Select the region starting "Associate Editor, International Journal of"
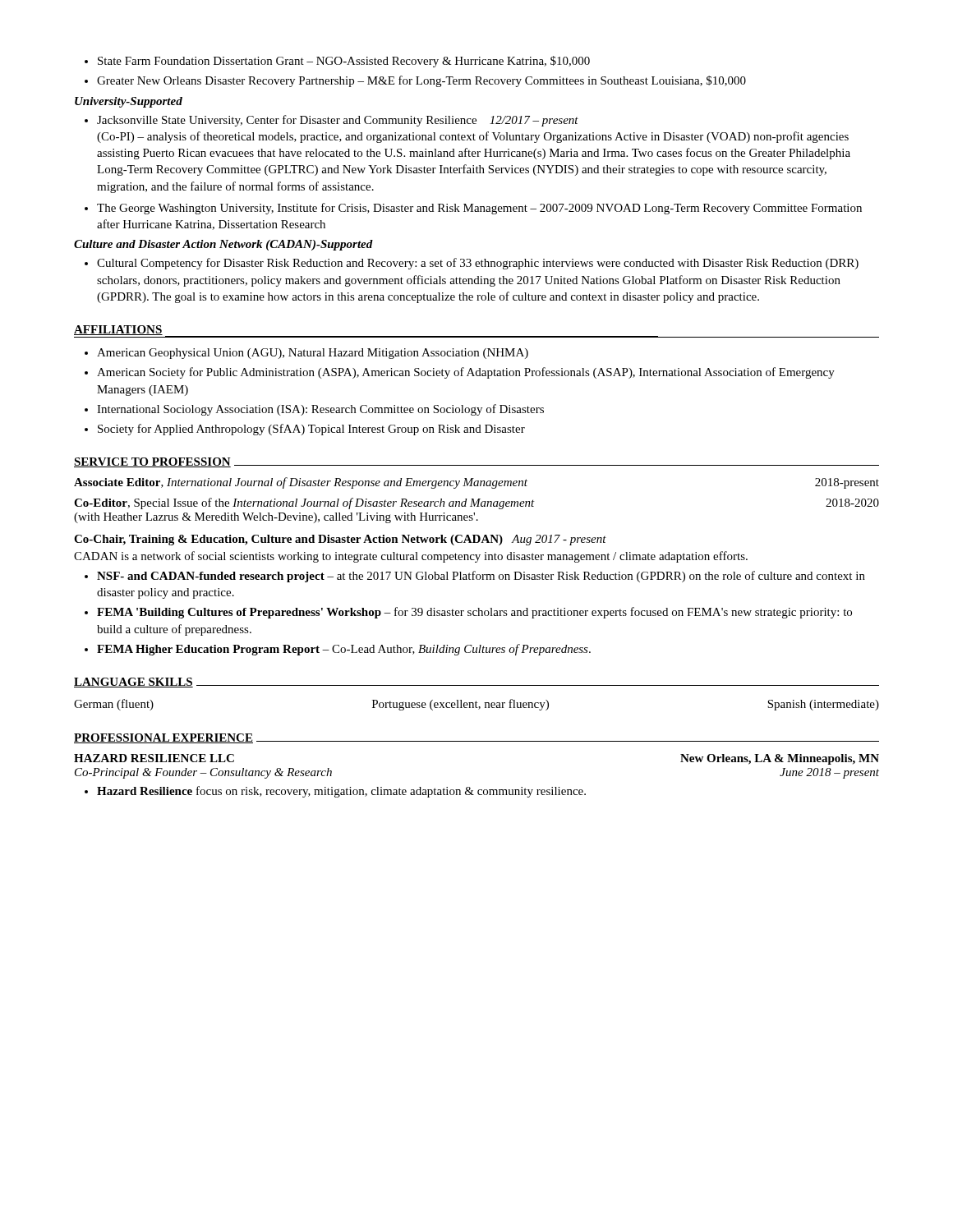This screenshot has width=953, height=1232. [476, 483]
